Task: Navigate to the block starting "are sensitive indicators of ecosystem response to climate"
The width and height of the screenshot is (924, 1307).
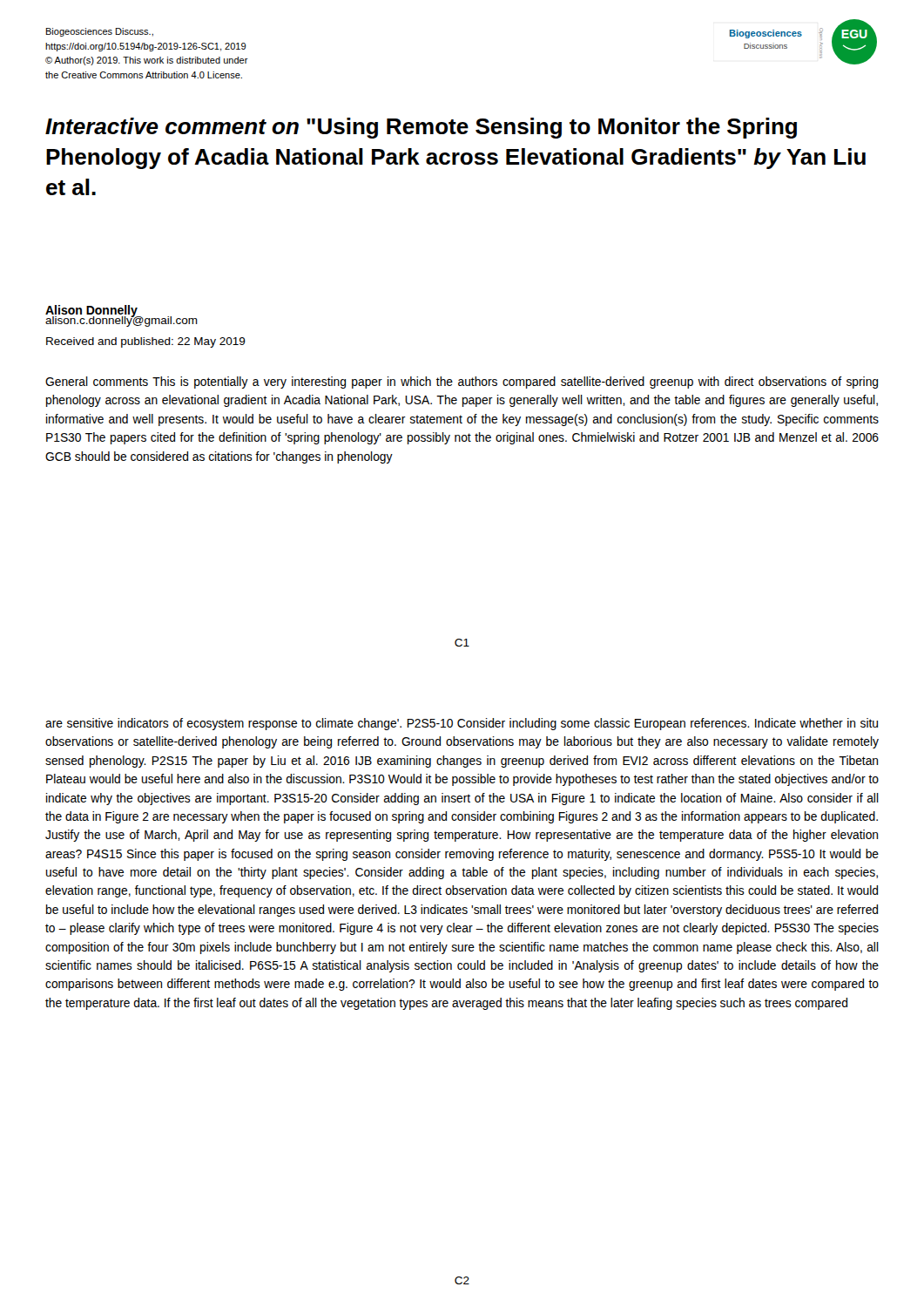Action: click(462, 863)
